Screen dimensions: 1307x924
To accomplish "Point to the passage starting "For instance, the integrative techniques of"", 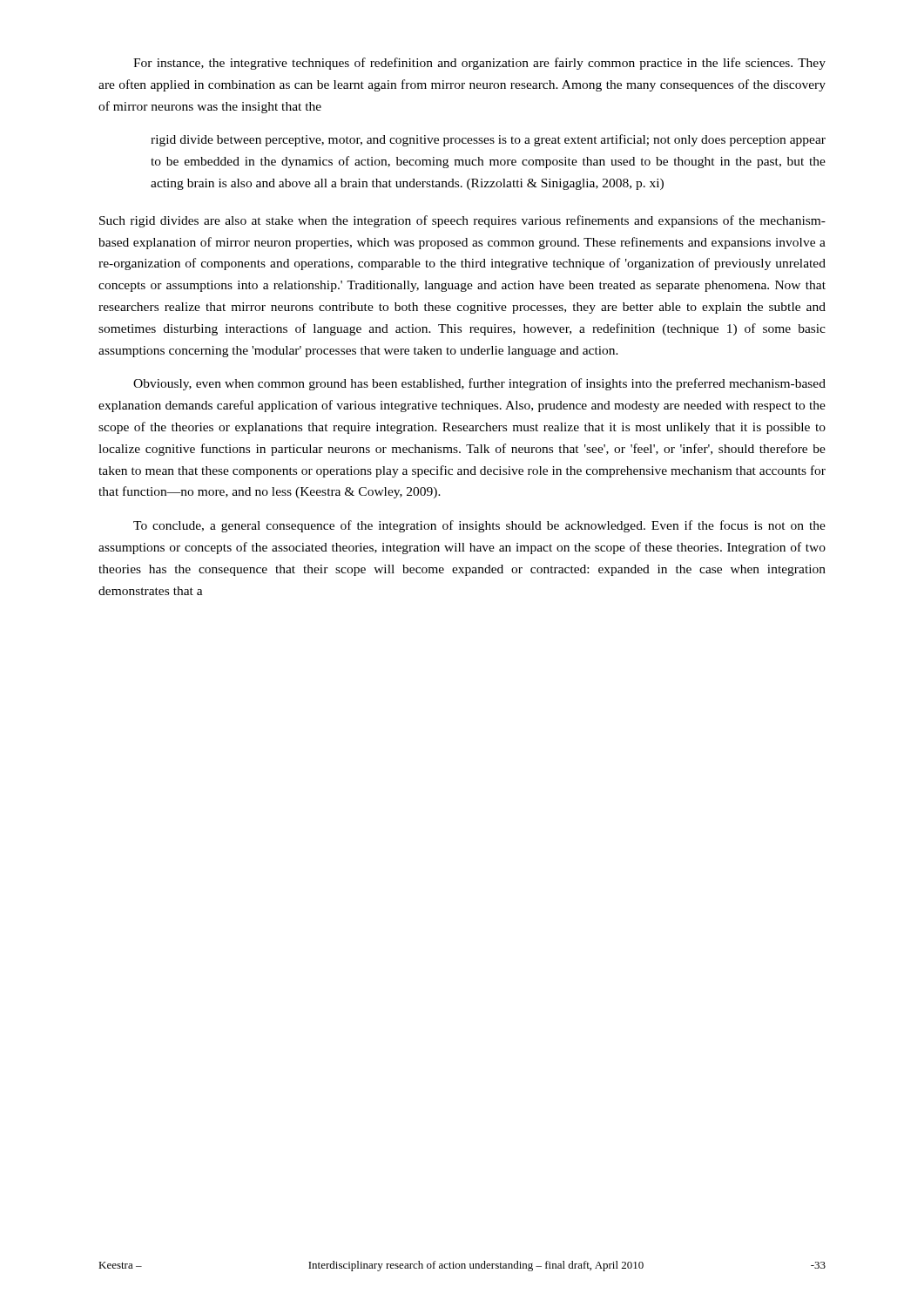I will (x=462, y=84).
